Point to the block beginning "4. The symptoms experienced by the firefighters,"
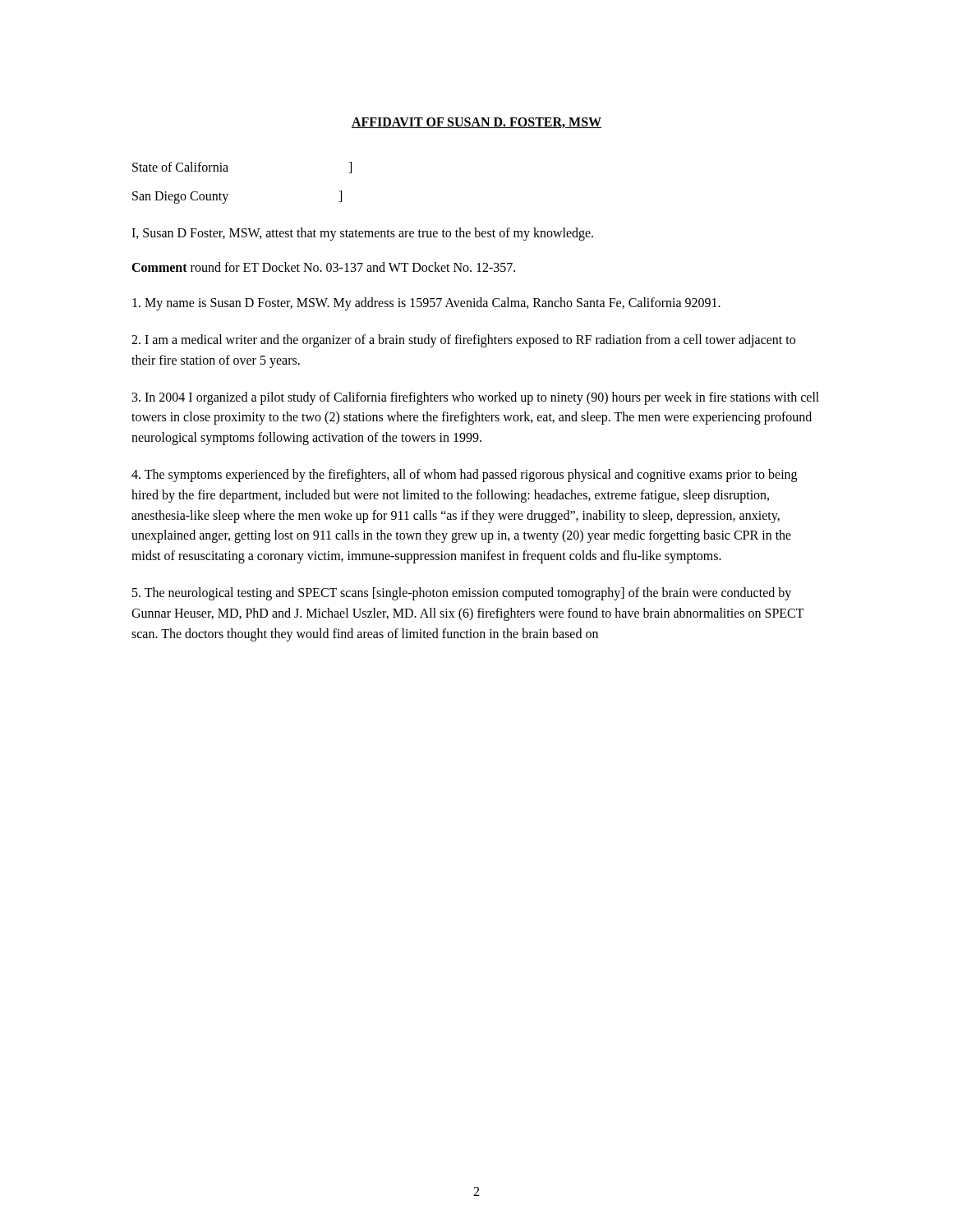 [464, 515]
